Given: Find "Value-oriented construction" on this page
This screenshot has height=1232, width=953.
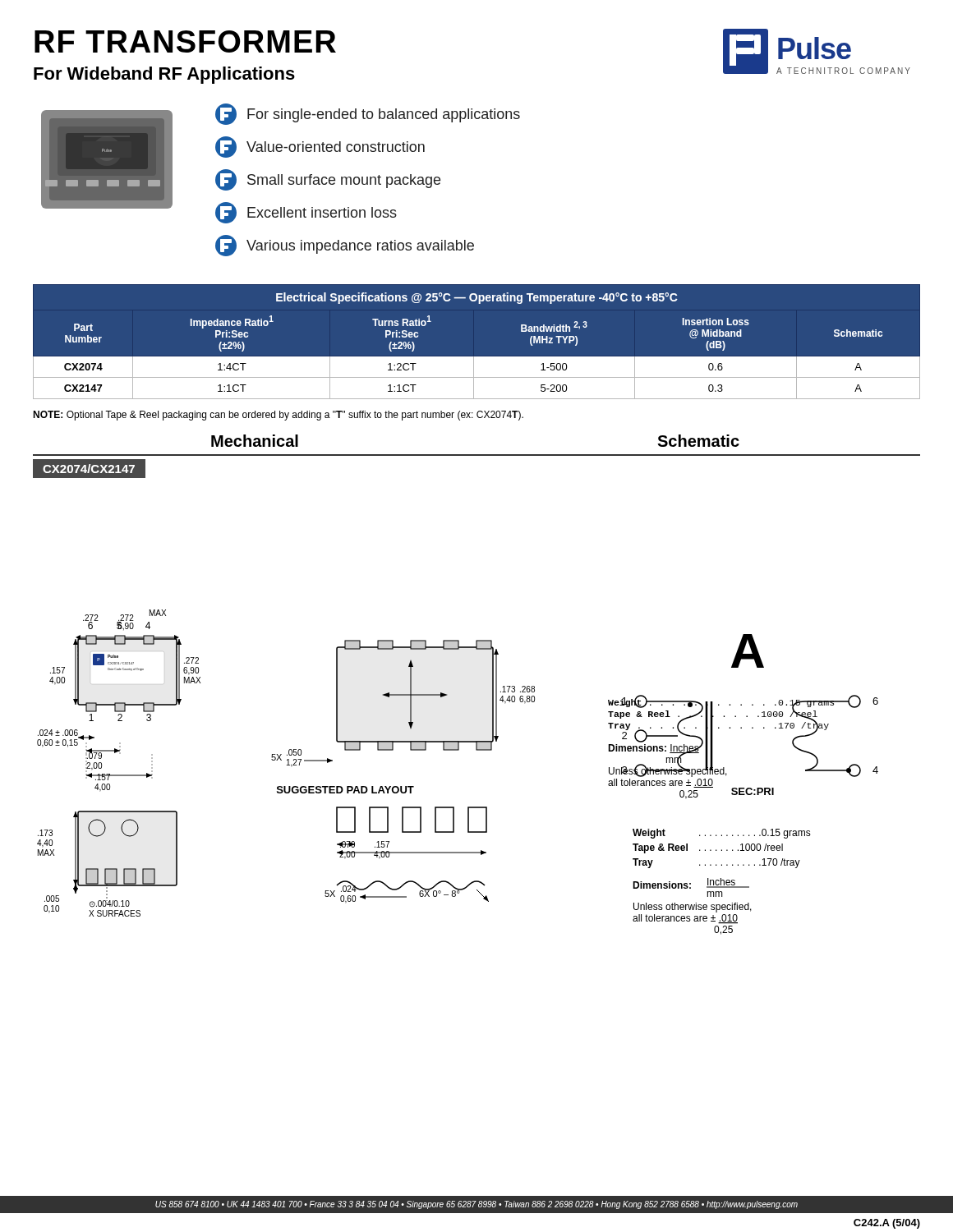Looking at the screenshot, I should pos(319,147).
